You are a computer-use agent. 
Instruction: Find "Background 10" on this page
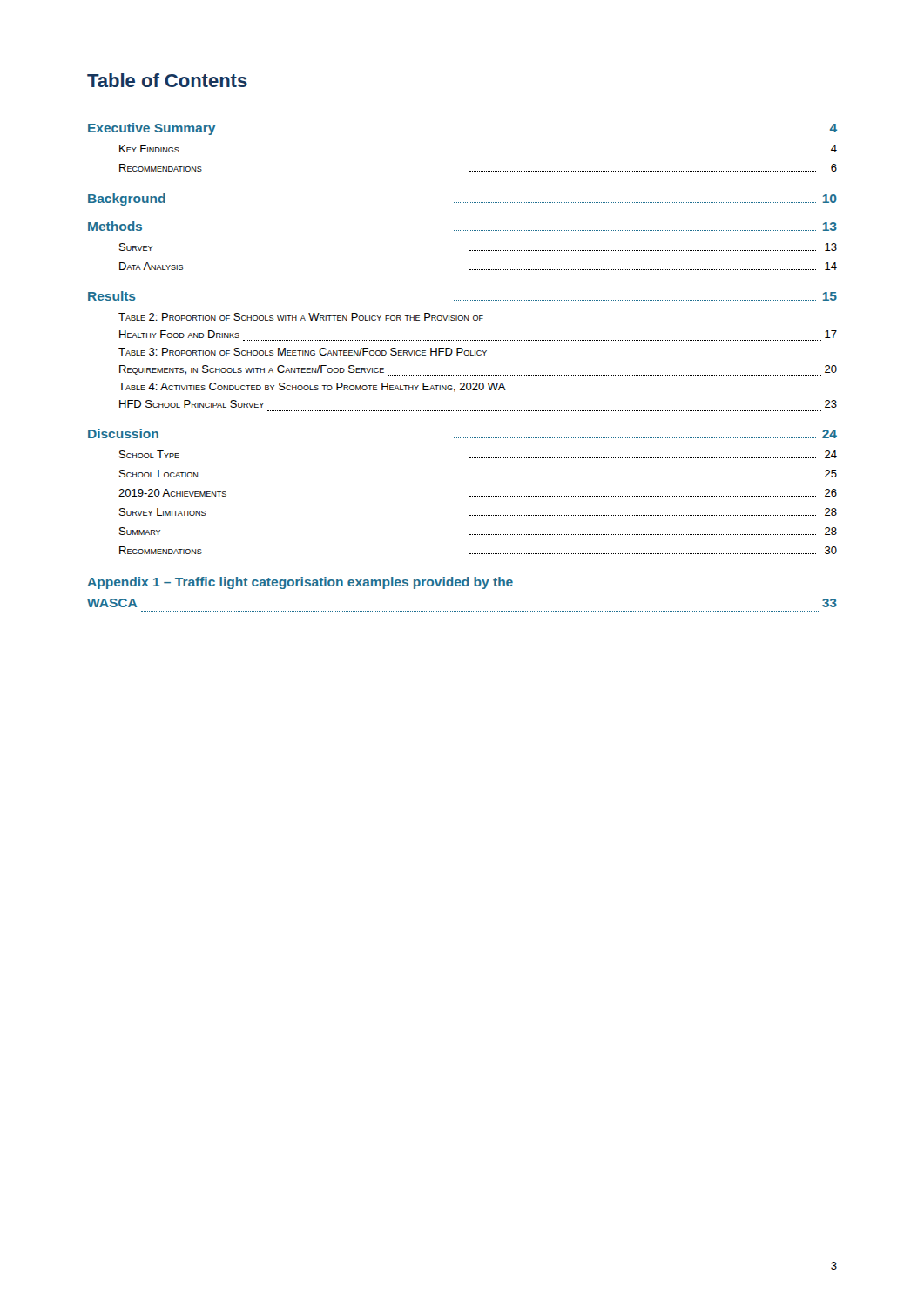[462, 198]
